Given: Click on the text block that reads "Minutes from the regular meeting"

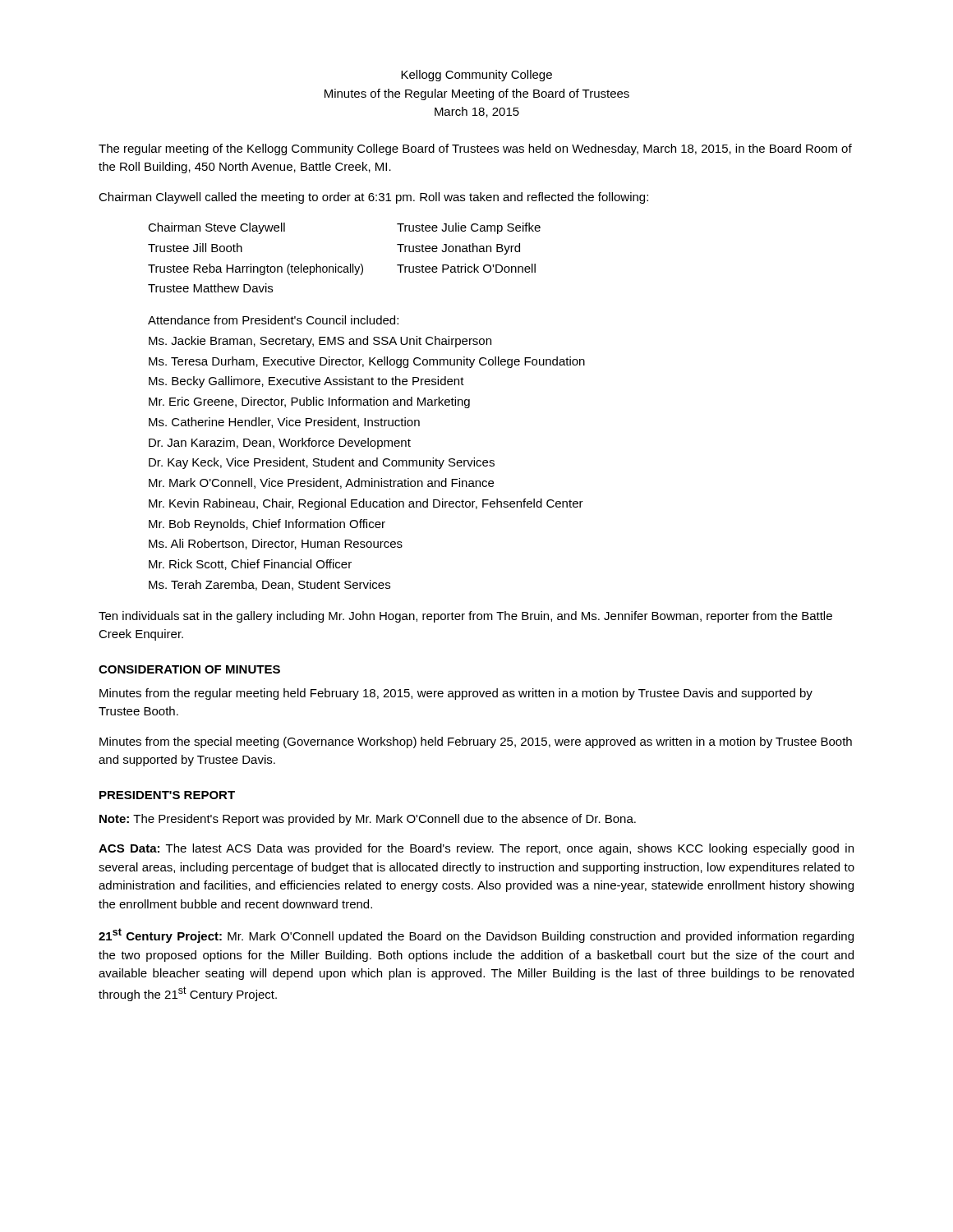Looking at the screenshot, I should [455, 702].
